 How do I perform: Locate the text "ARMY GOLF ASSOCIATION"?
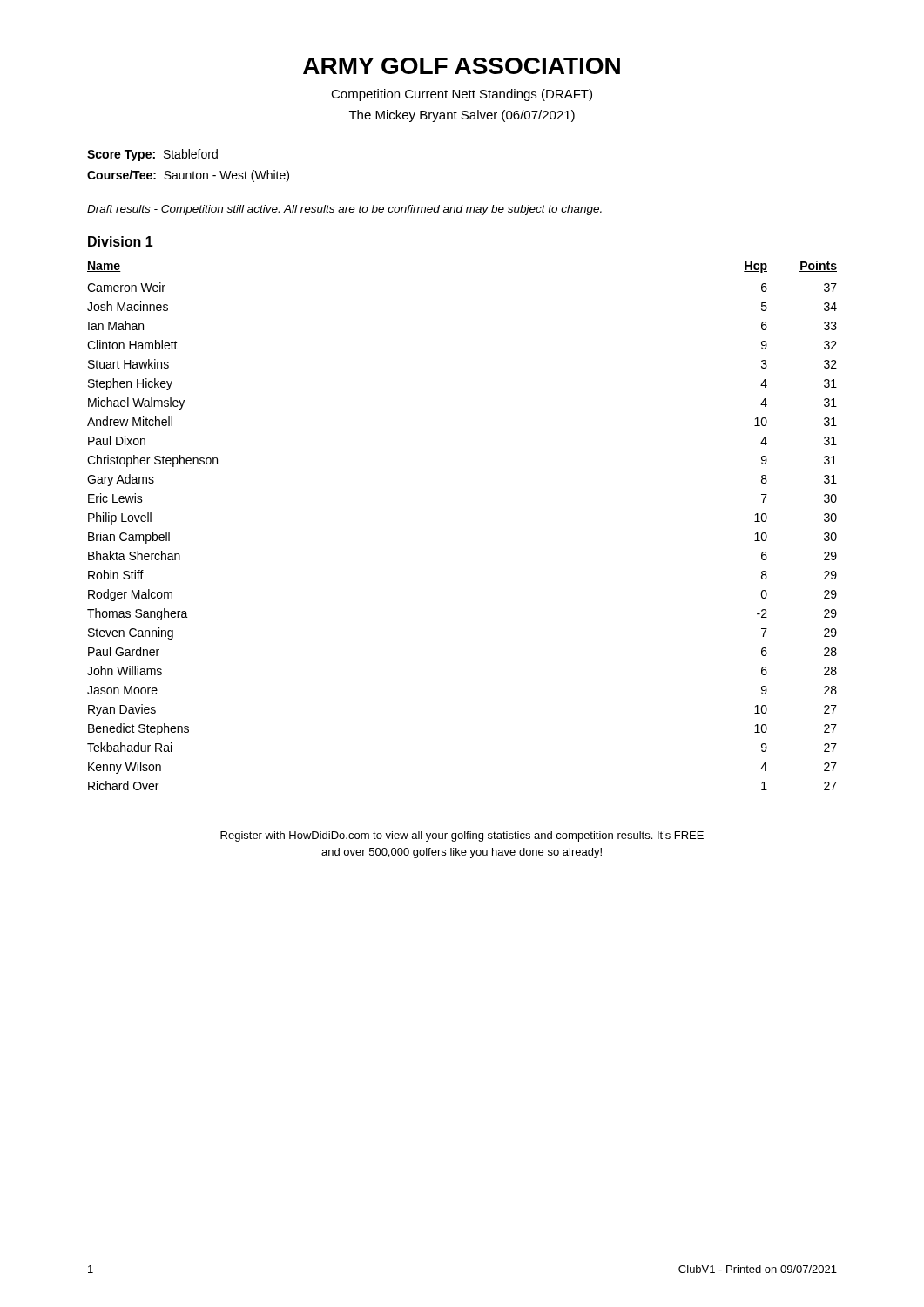(x=462, y=66)
